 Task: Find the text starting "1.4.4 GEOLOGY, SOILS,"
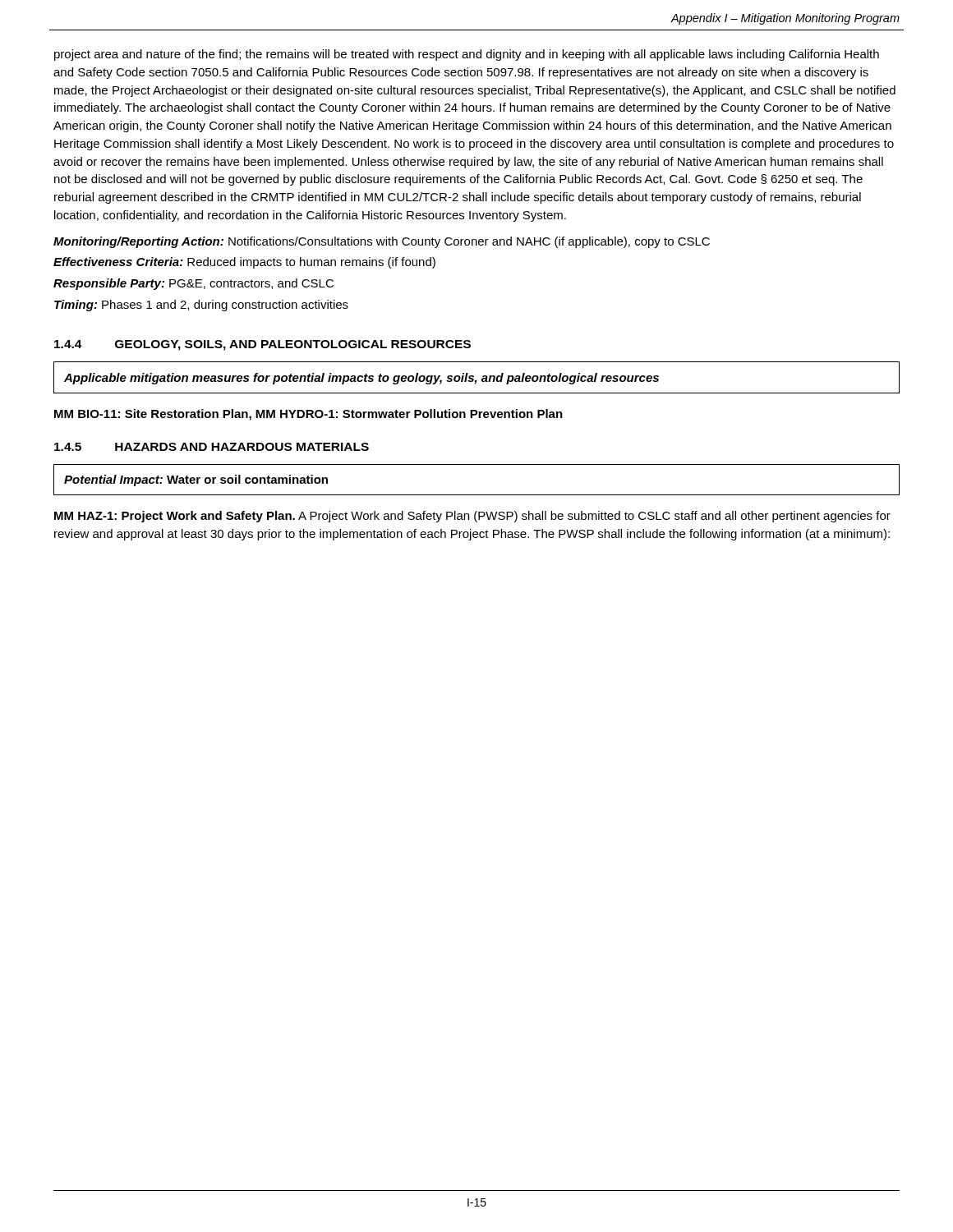coord(262,344)
